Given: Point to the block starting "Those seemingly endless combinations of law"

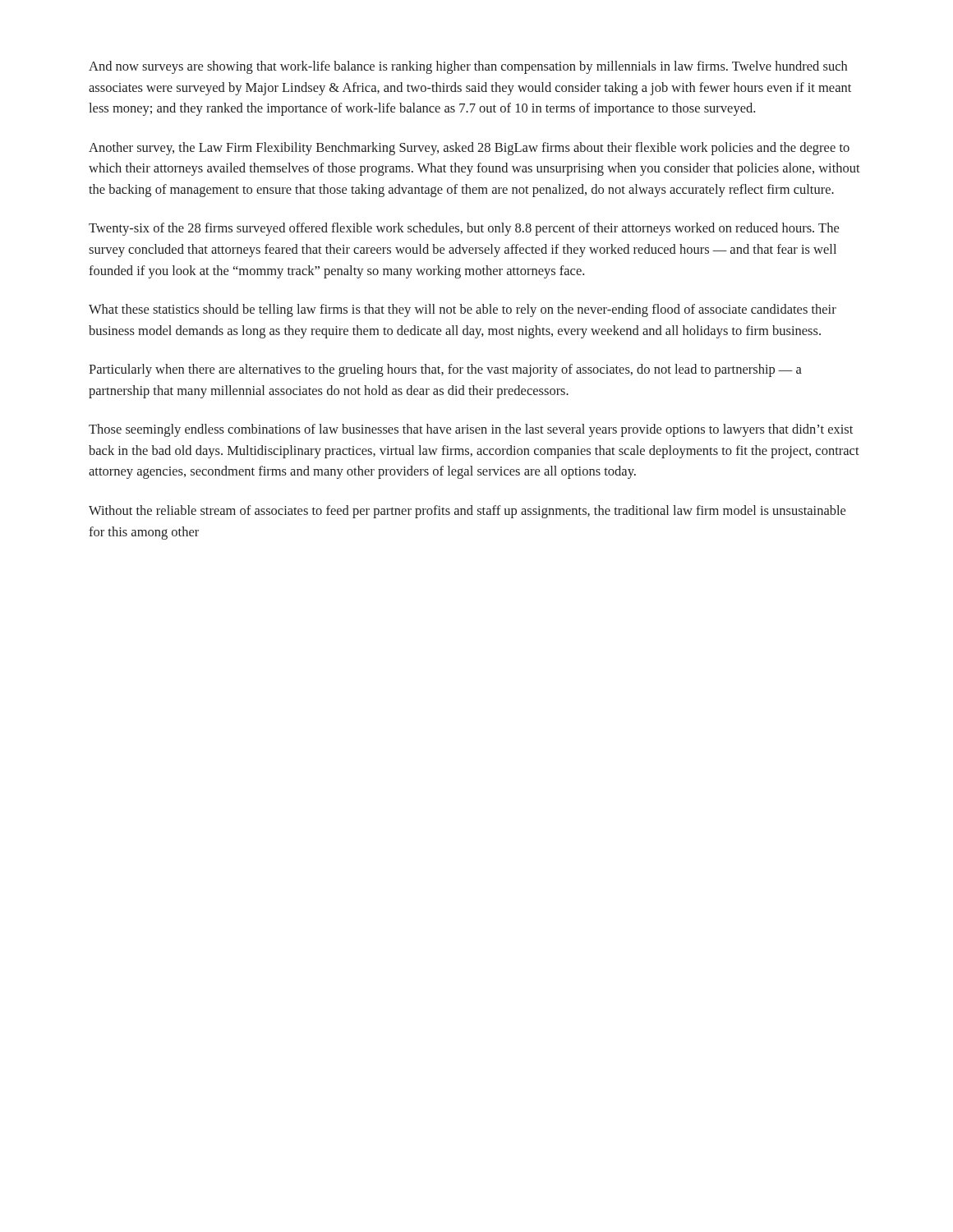Looking at the screenshot, I should click(474, 450).
